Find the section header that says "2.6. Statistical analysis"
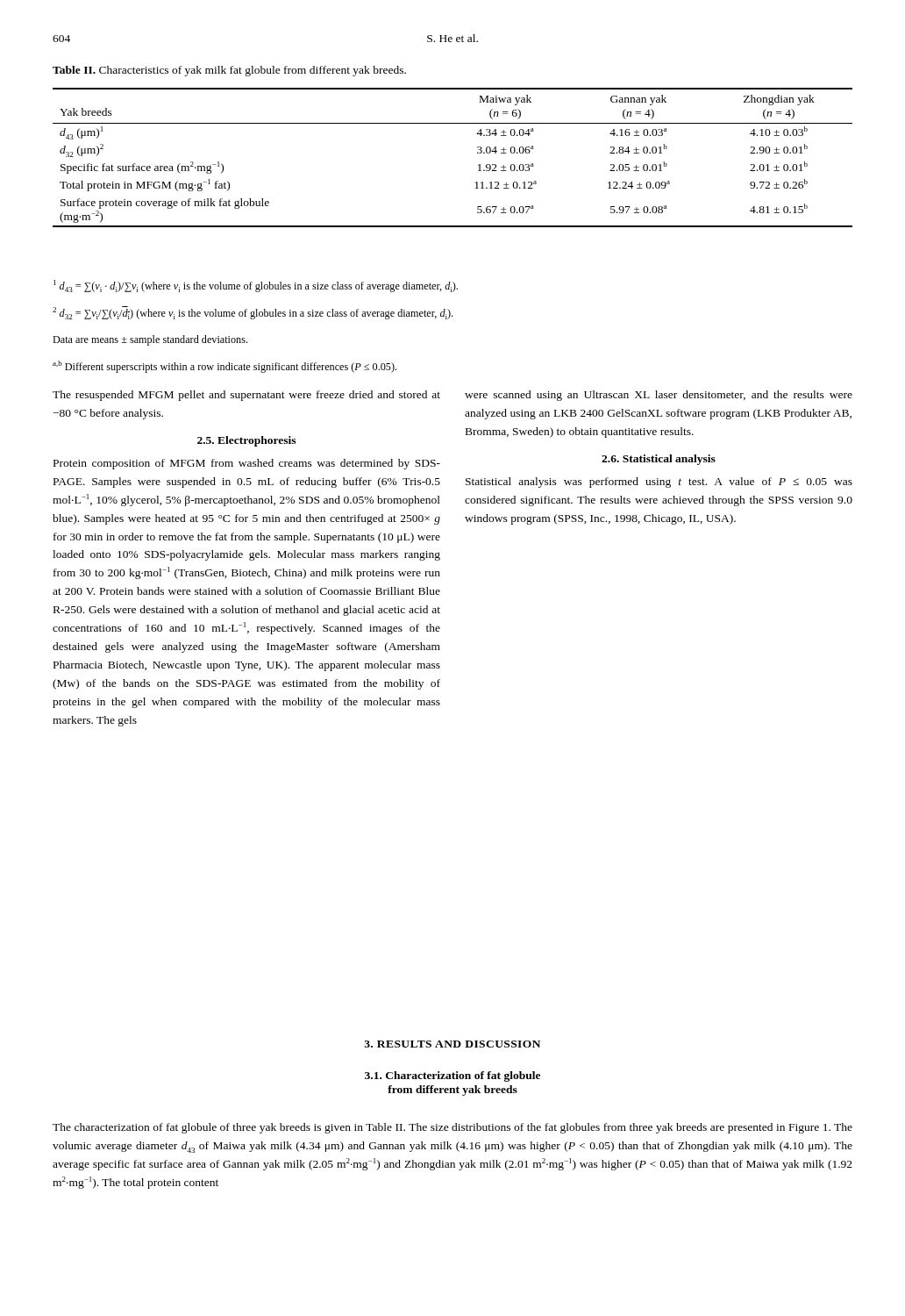 click(659, 458)
